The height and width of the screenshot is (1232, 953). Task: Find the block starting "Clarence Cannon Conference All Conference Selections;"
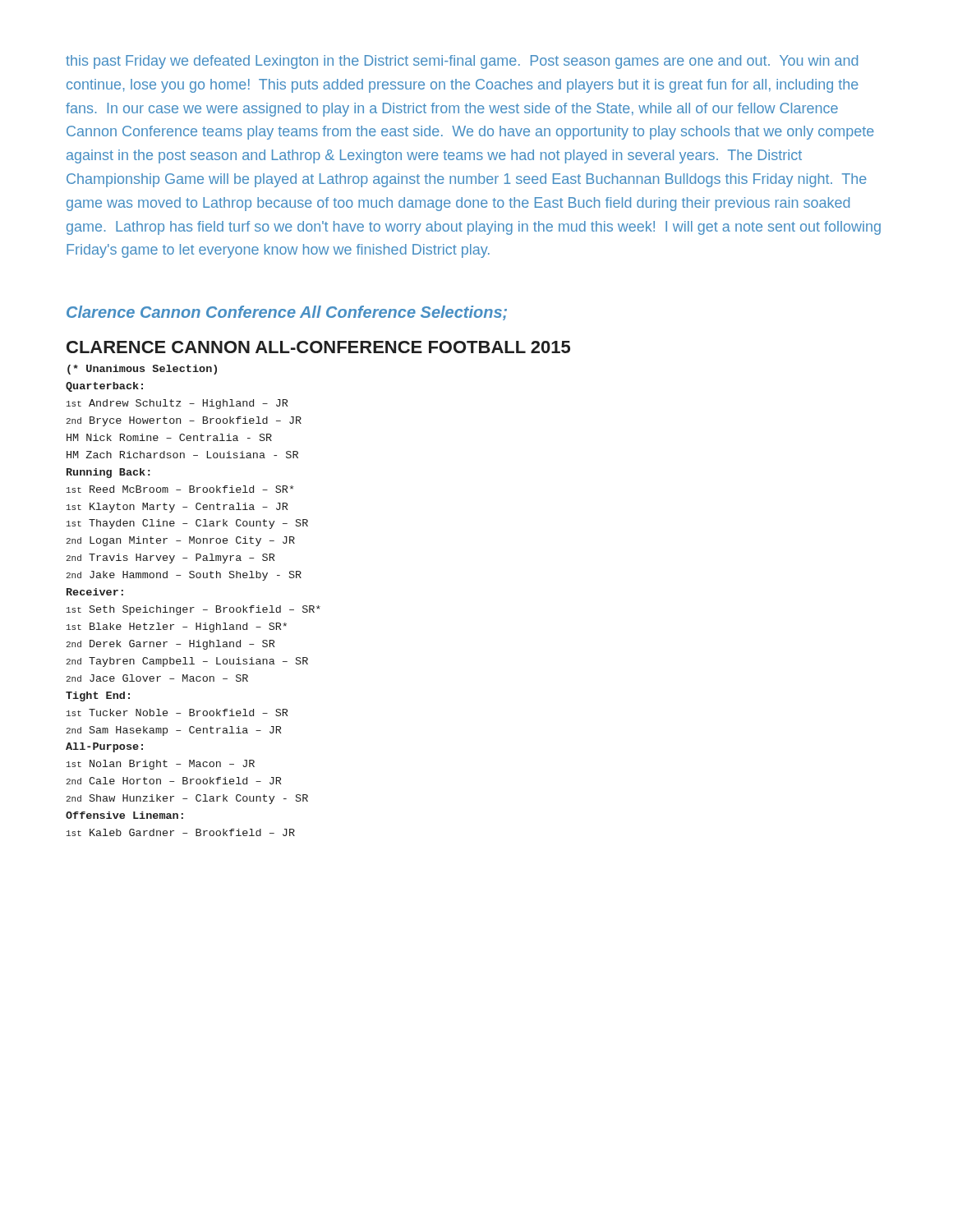point(287,312)
